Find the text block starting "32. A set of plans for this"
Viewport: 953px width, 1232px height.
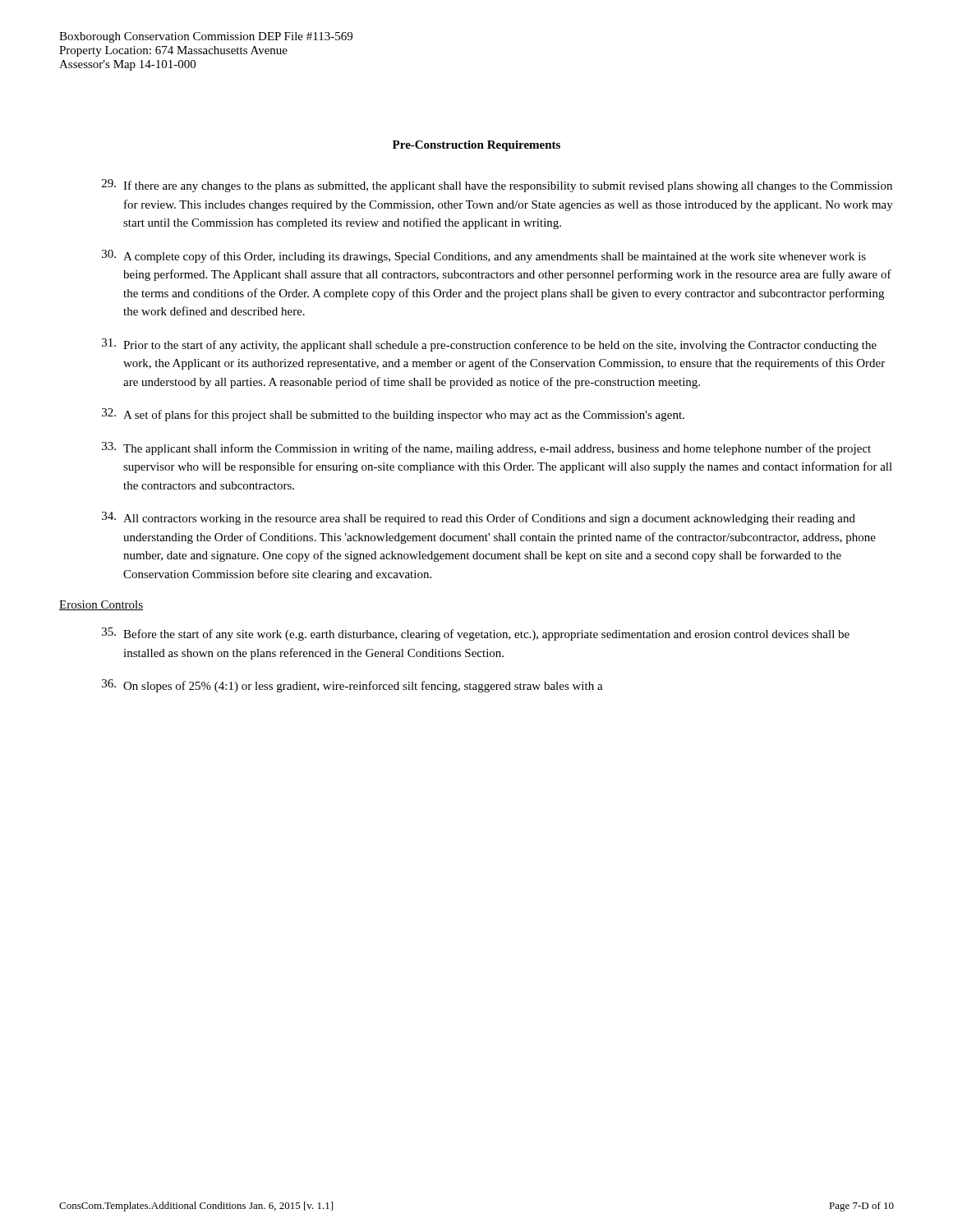click(x=476, y=415)
